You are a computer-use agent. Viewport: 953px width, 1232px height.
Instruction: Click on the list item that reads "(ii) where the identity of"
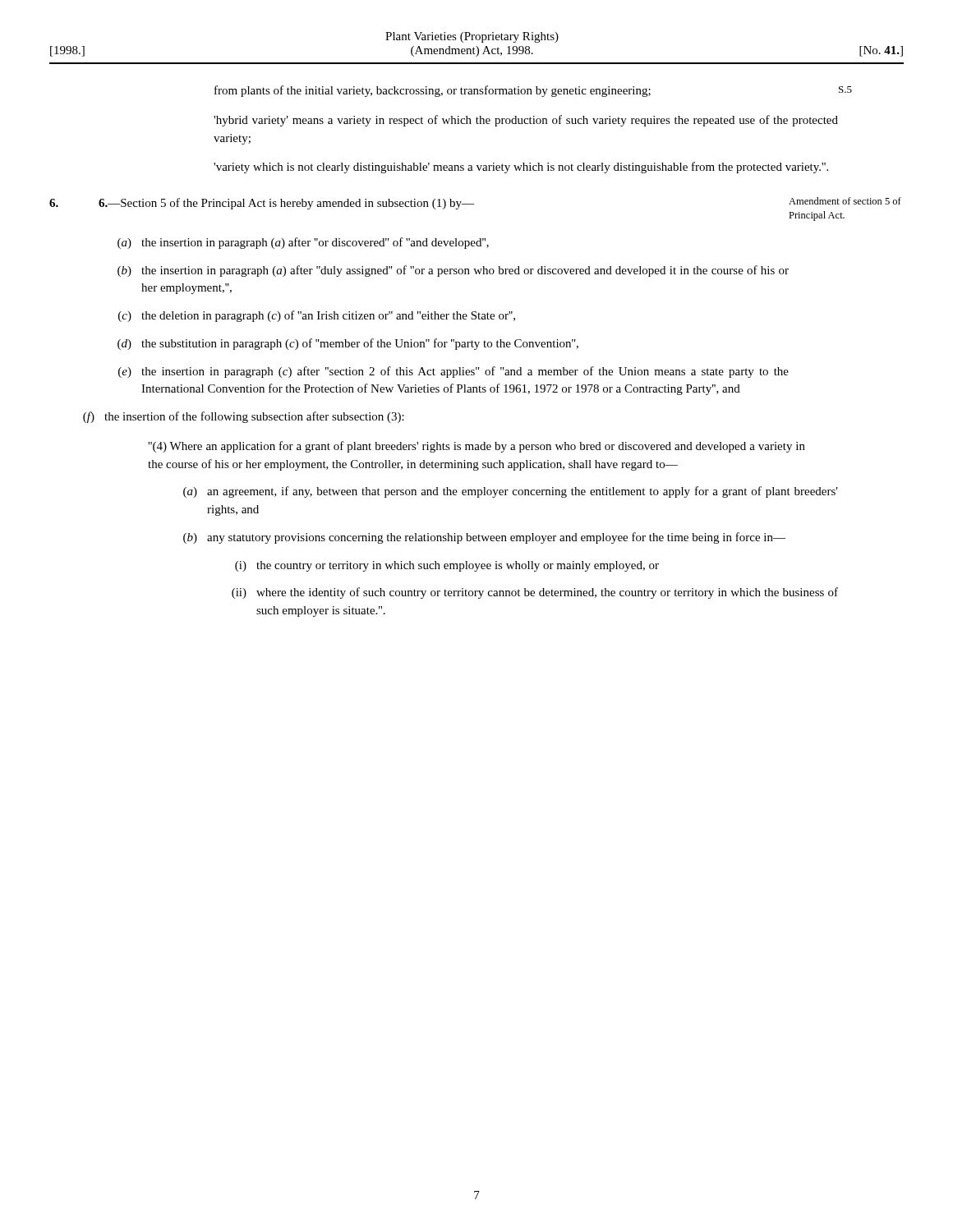(476, 602)
